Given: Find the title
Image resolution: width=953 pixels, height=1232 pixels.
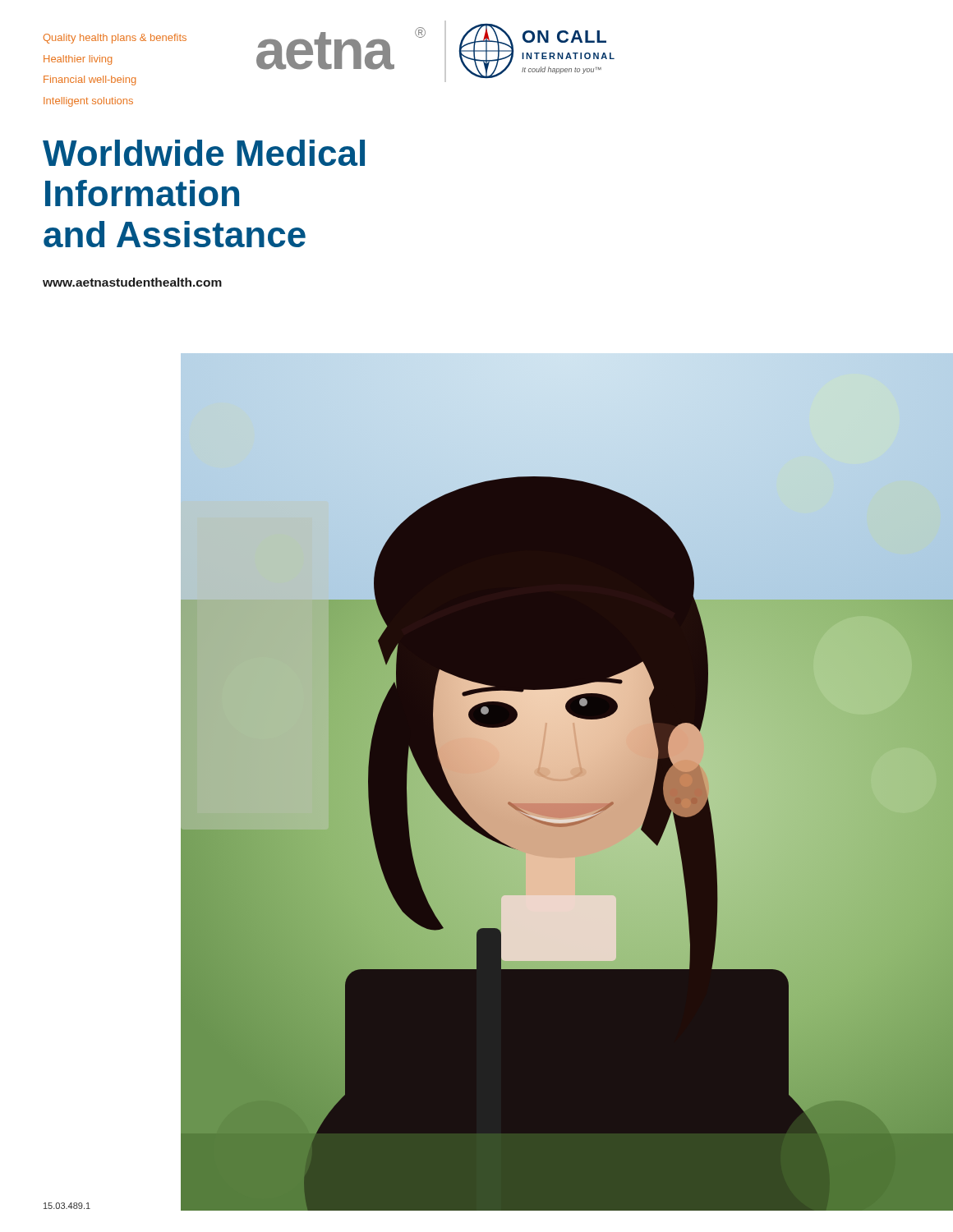Looking at the screenshot, I should pos(281,194).
